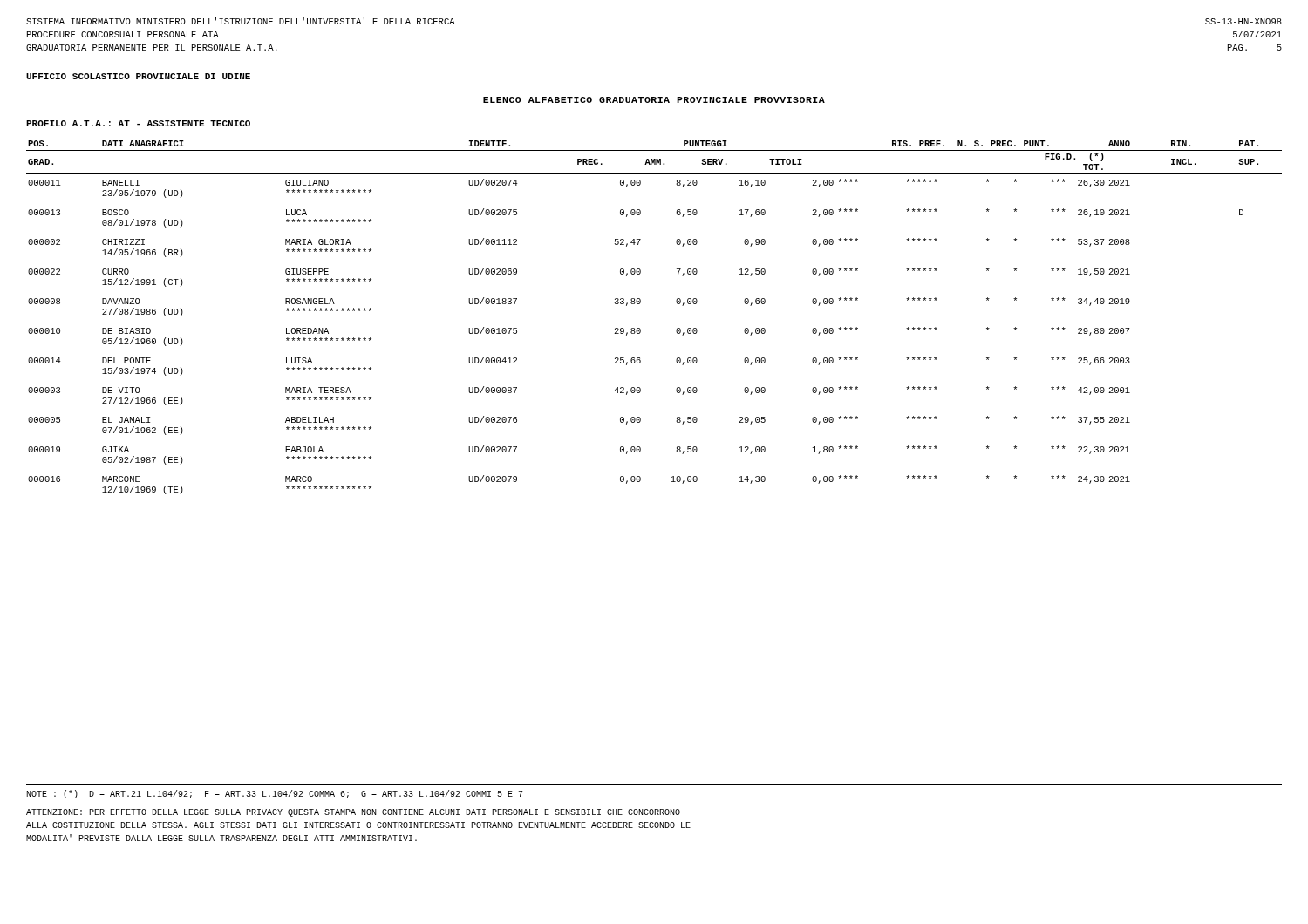Click on the element starting "NOTE : (*) D"
This screenshot has width=1308, height=924.
tap(654, 817)
